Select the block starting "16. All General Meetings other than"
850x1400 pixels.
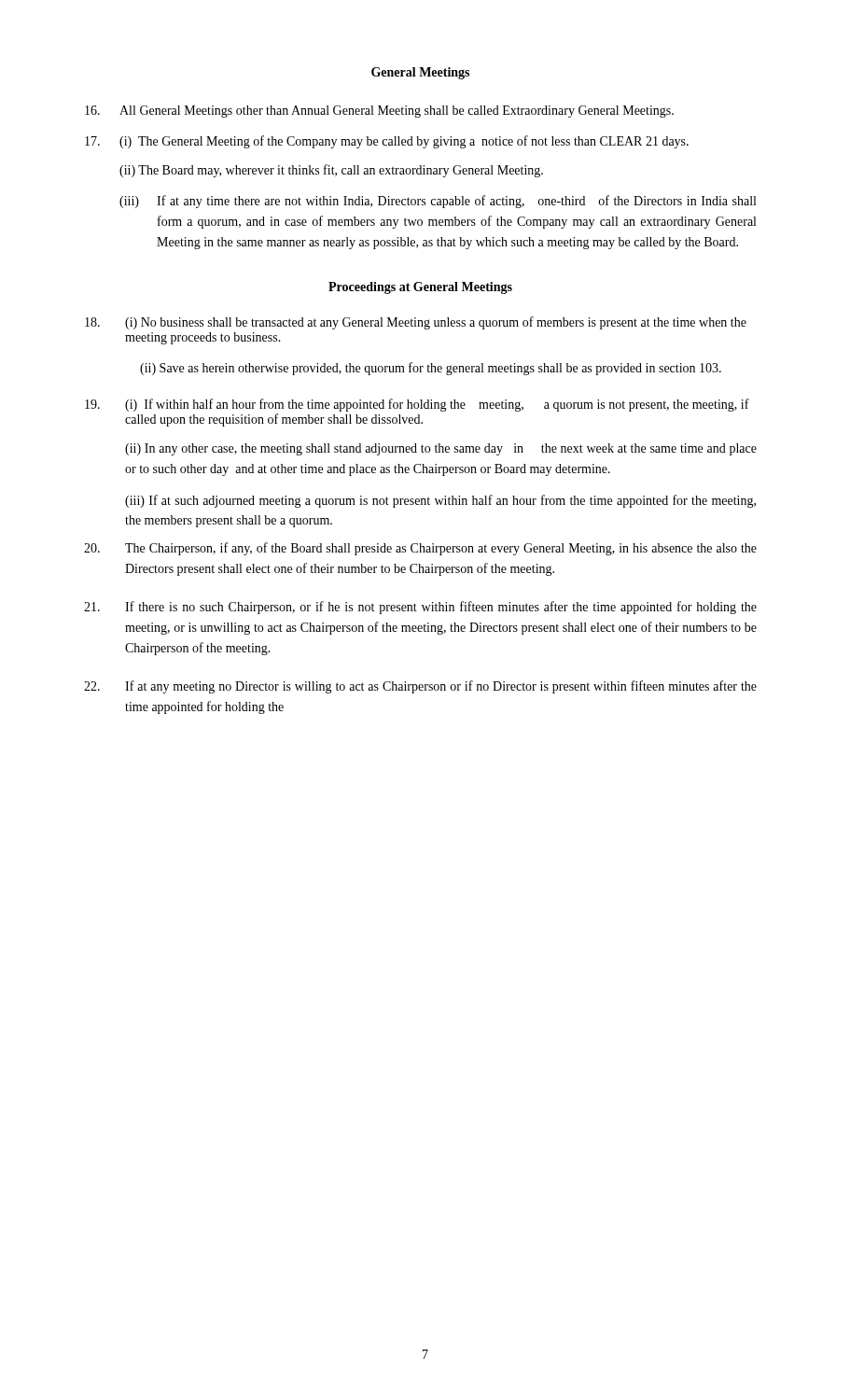pyautogui.click(x=420, y=111)
